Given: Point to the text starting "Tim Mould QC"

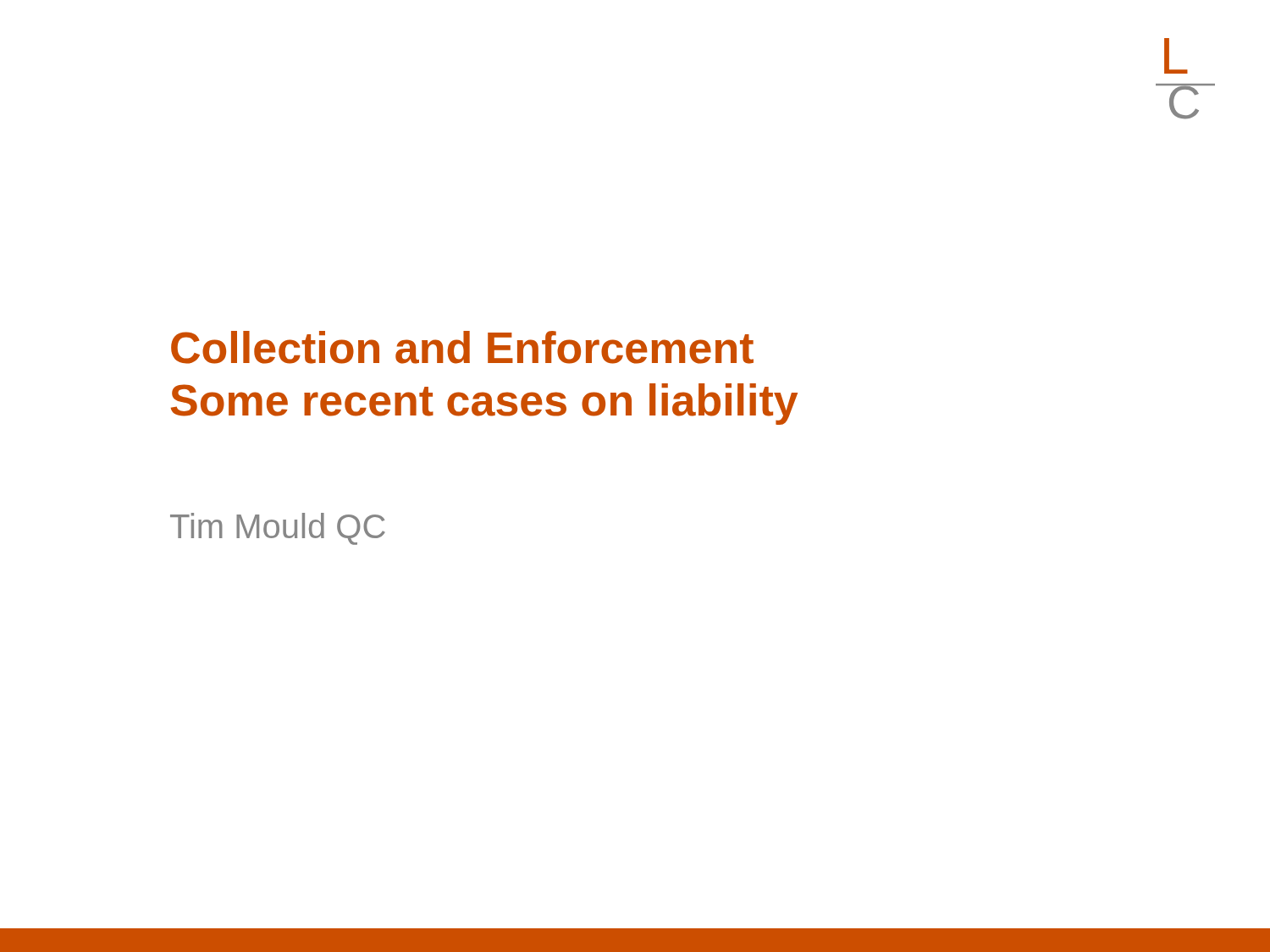Looking at the screenshot, I should coord(278,529).
